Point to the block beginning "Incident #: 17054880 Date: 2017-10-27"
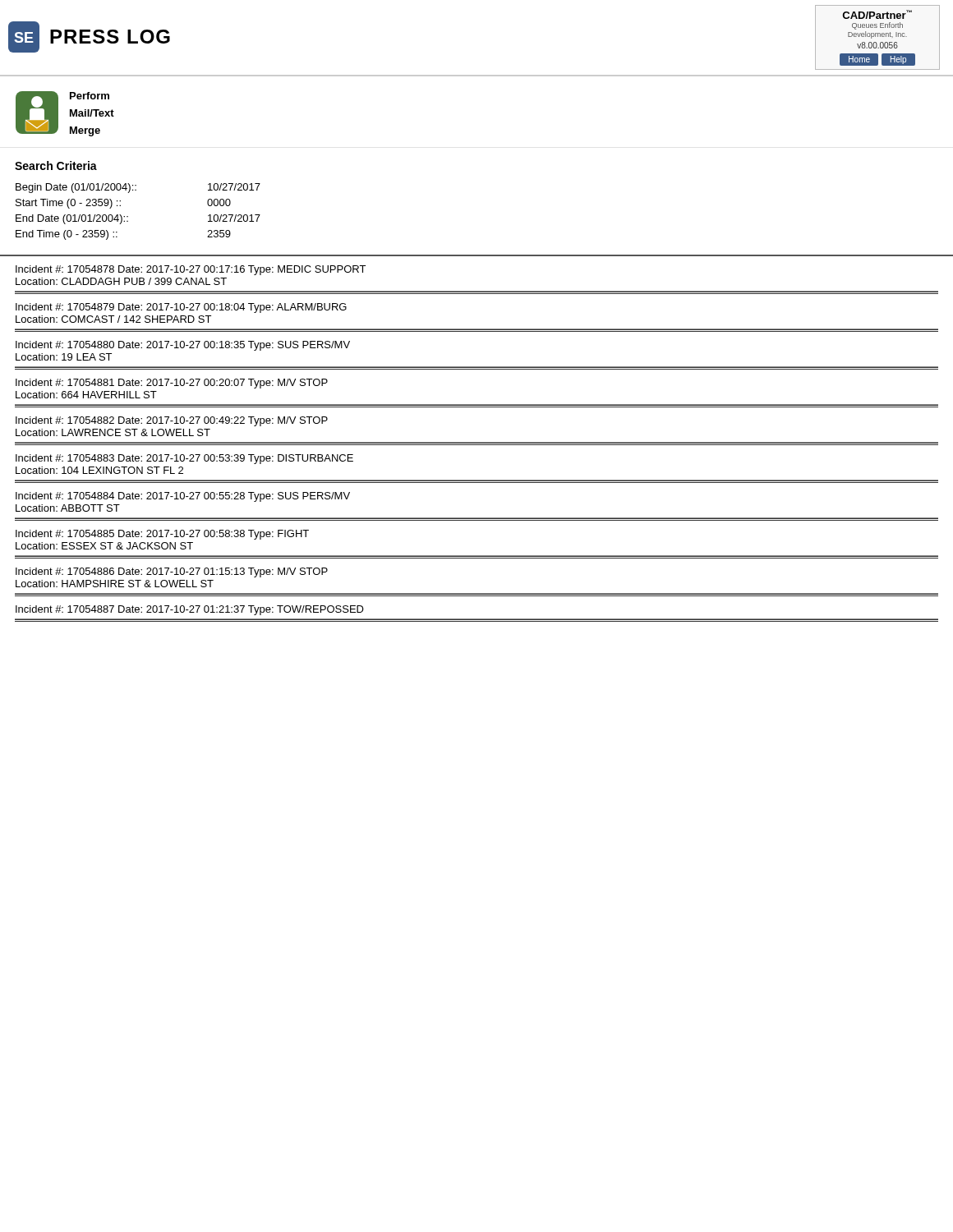Image resolution: width=953 pixels, height=1232 pixels. [x=183, y=346]
